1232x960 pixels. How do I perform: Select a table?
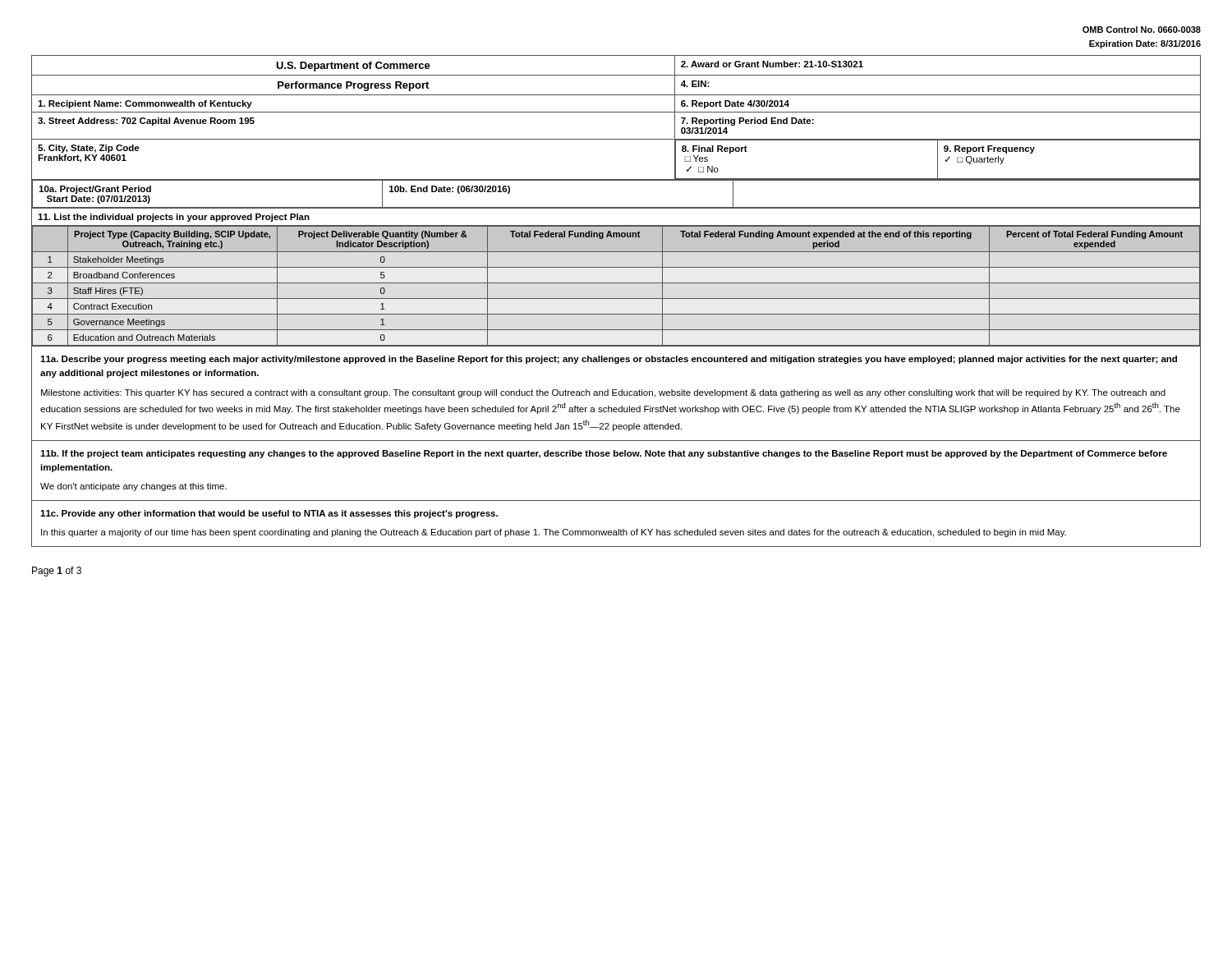coord(616,201)
